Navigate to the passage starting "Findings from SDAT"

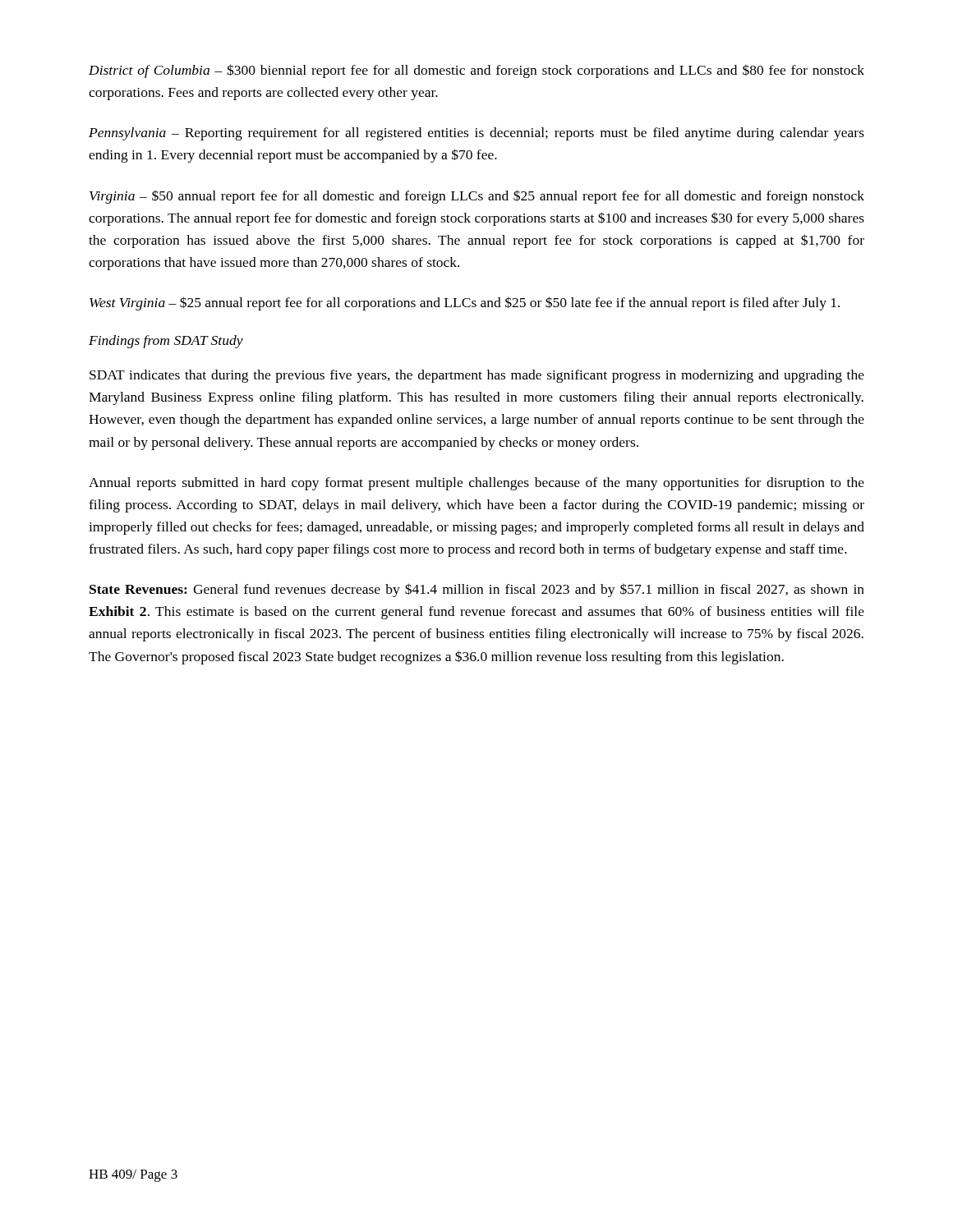(166, 340)
